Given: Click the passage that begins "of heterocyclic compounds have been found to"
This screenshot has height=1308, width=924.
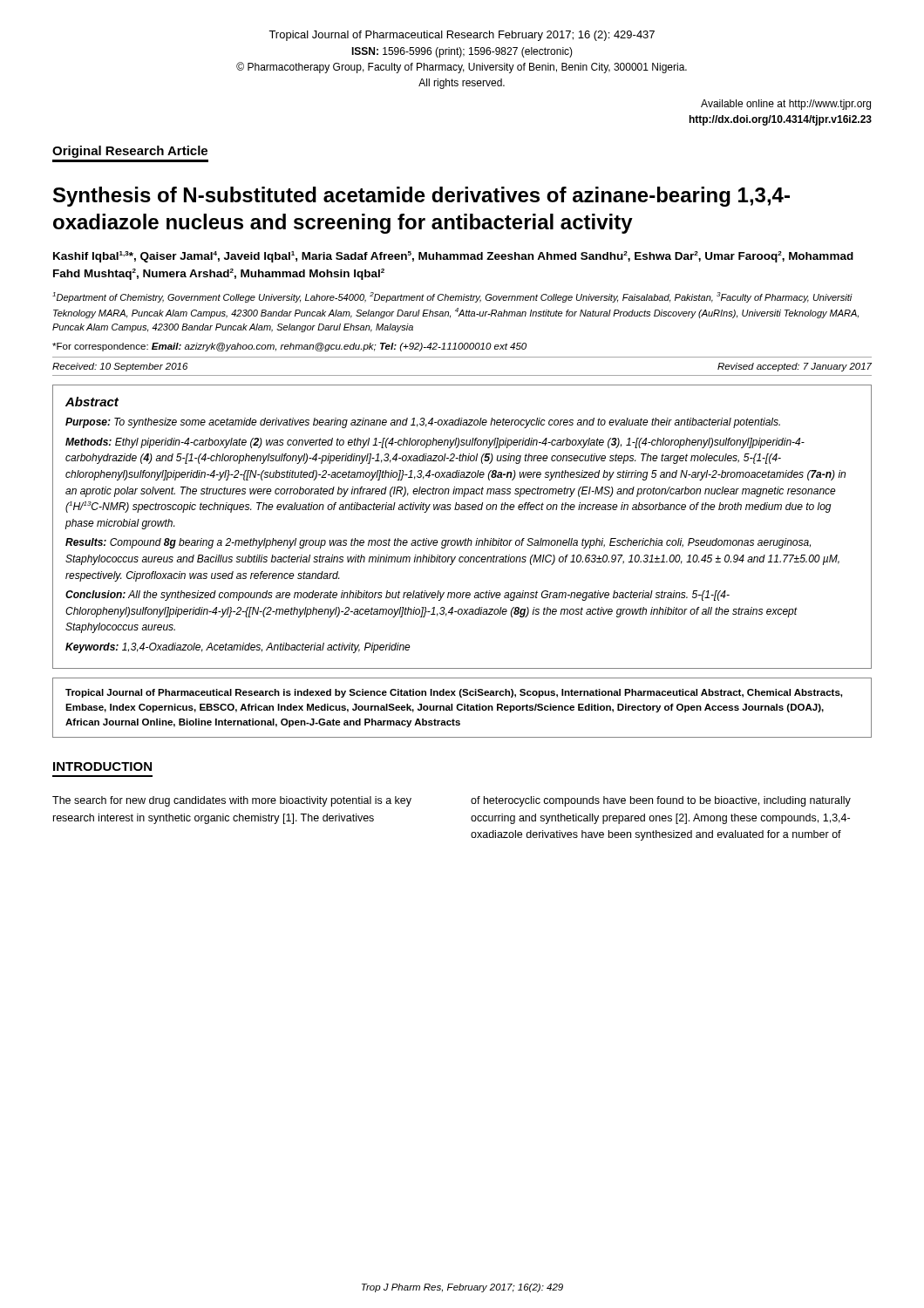Looking at the screenshot, I should coord(661,818).
